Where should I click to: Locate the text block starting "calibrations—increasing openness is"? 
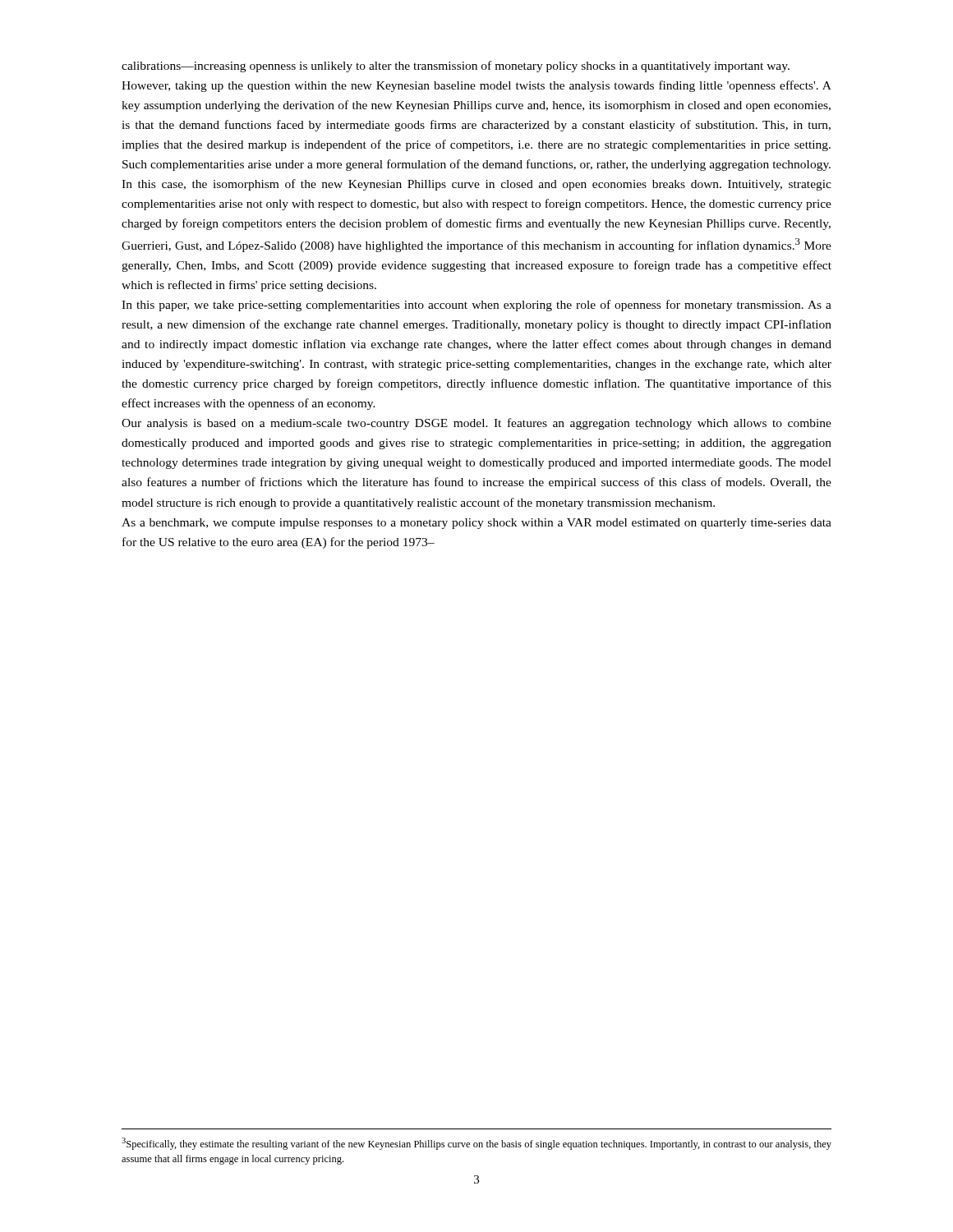click(456, 65)
